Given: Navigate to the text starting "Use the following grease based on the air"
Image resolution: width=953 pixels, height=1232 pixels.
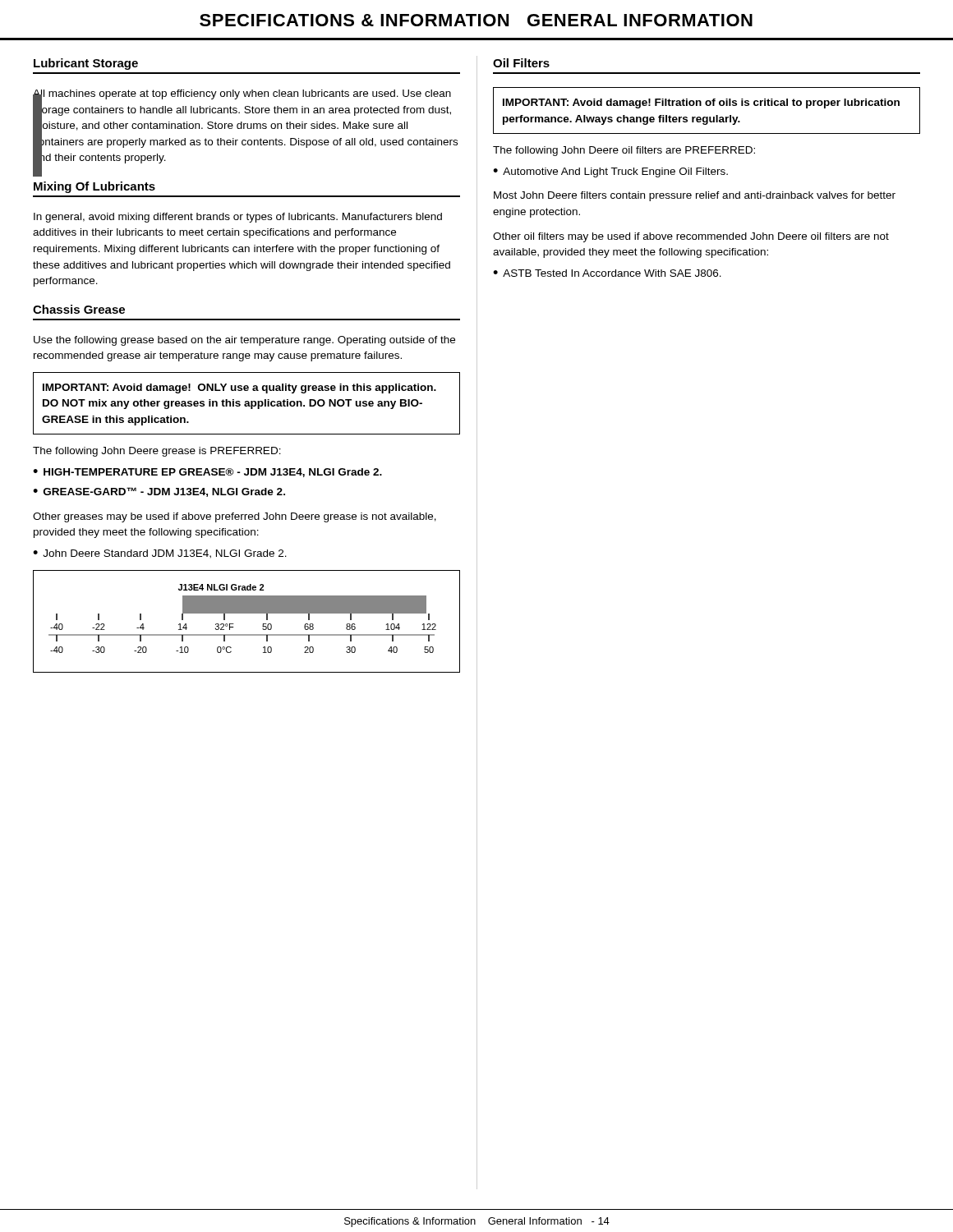Looking at the screenshot, I should [244, 347].
